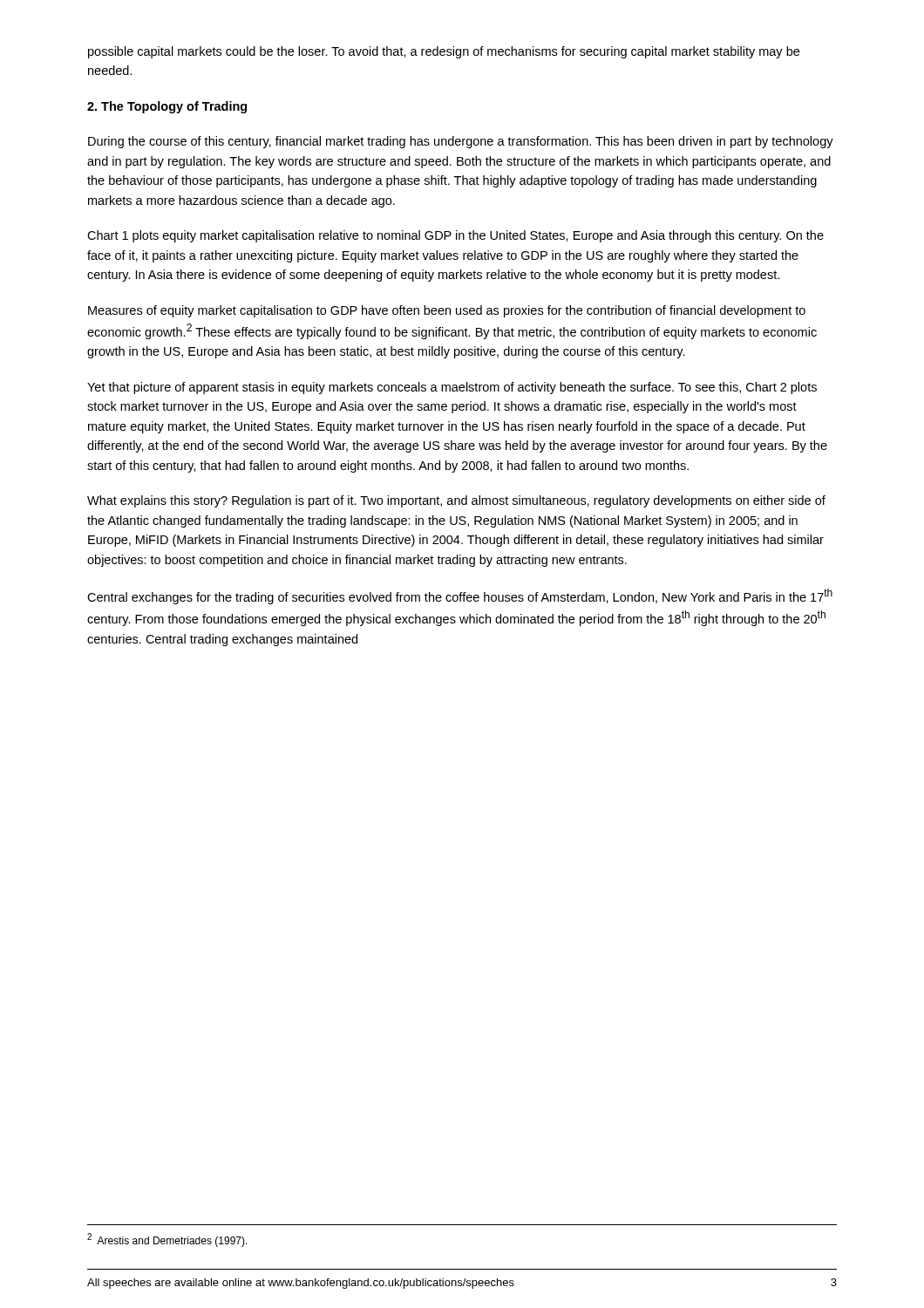Click on the text block starting "Measures of equity market"
This screenshot has height=1308, width=924.
(x=452, y=331)
